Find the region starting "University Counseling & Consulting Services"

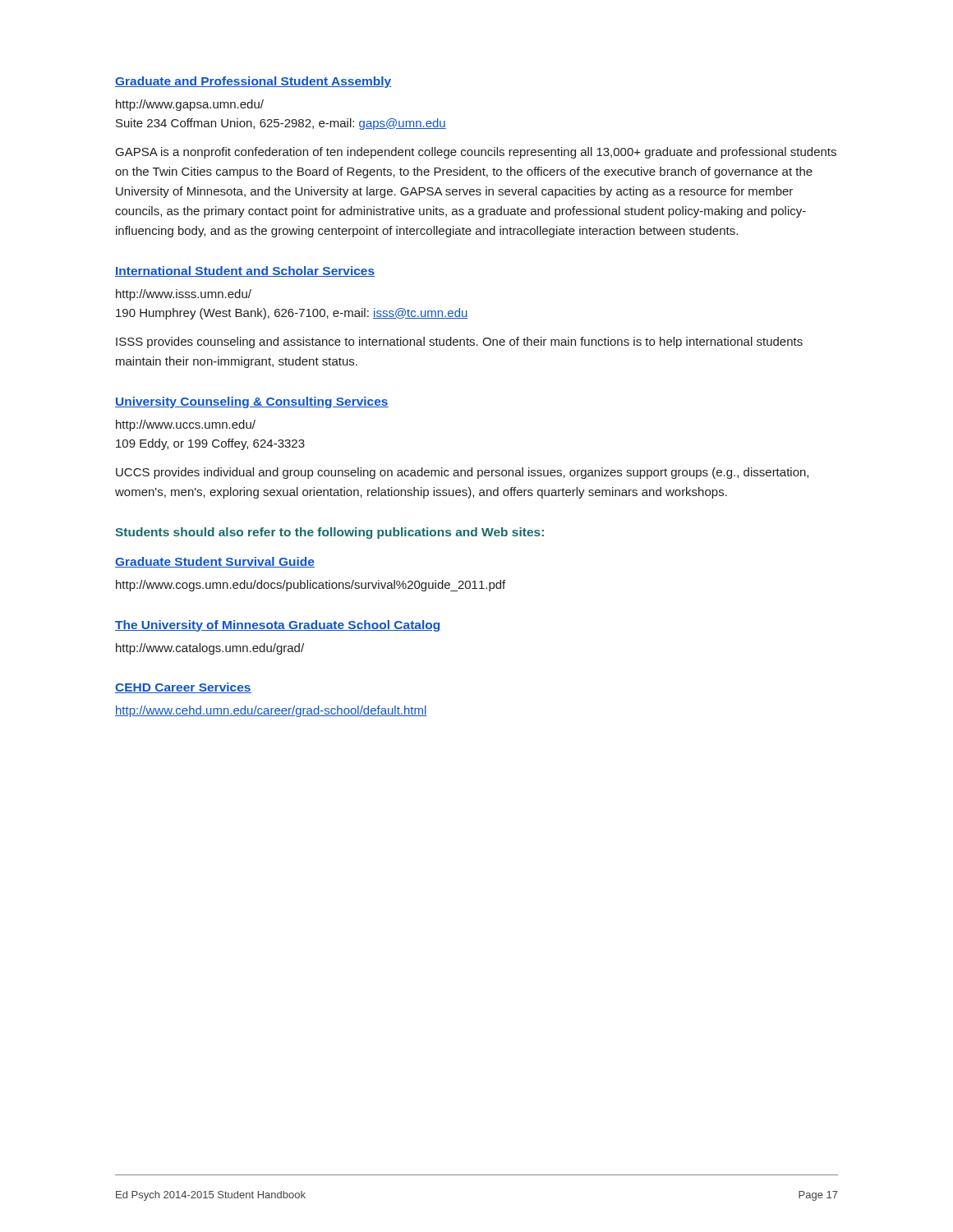(x=252, y=401)
